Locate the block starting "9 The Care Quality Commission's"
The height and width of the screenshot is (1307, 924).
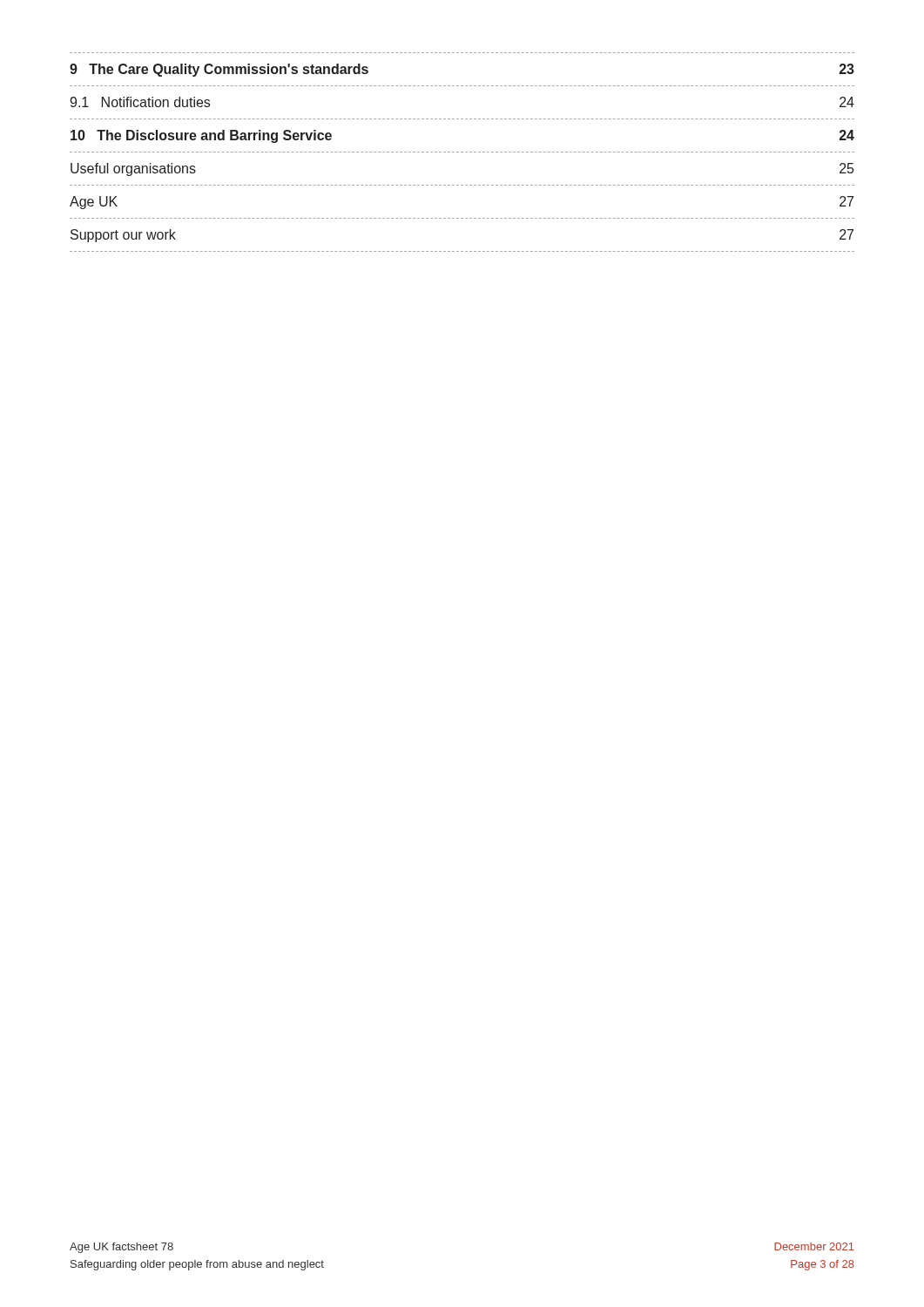(x=216, y=70)
